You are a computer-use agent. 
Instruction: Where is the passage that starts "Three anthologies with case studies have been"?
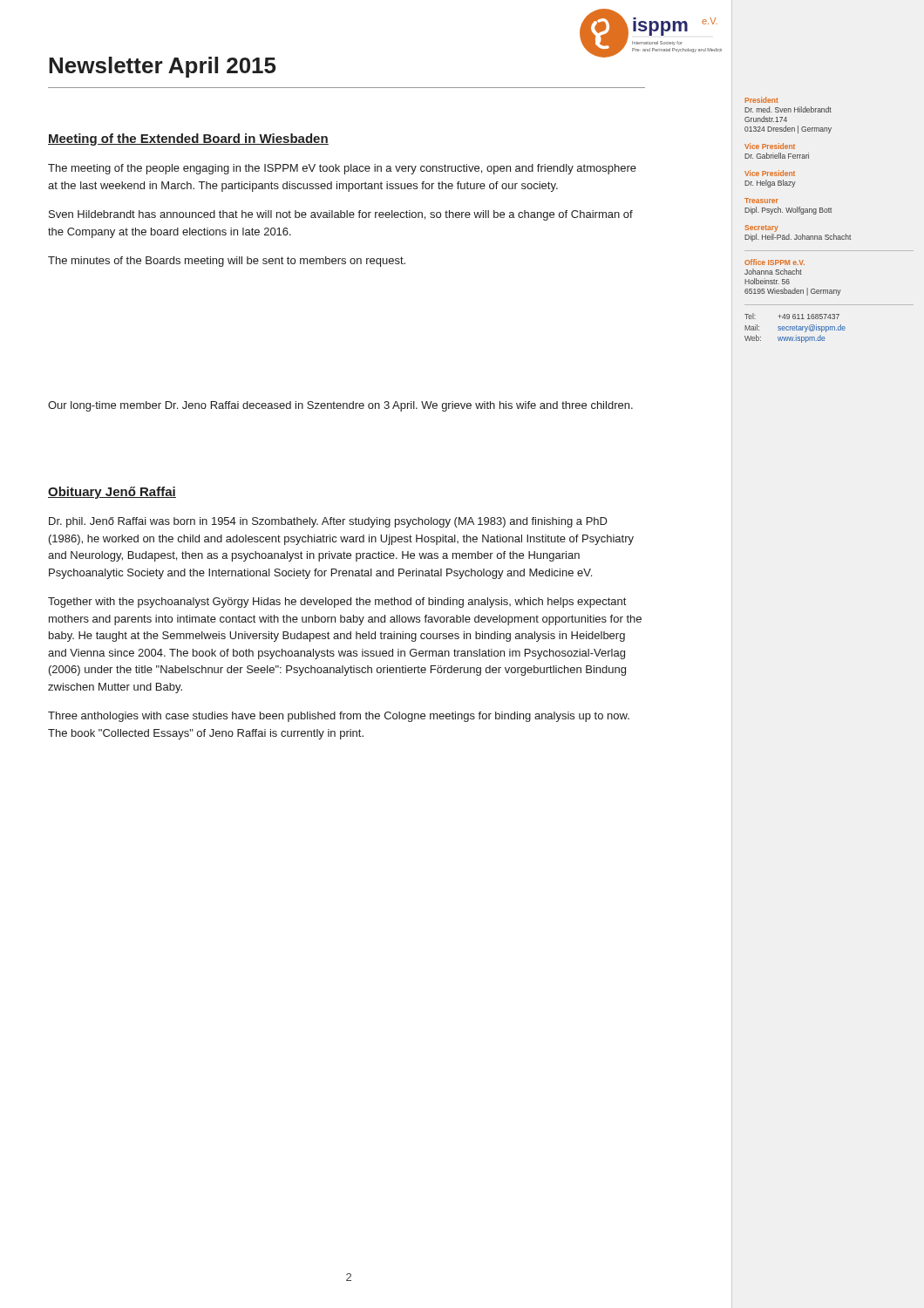click(339, 724)
